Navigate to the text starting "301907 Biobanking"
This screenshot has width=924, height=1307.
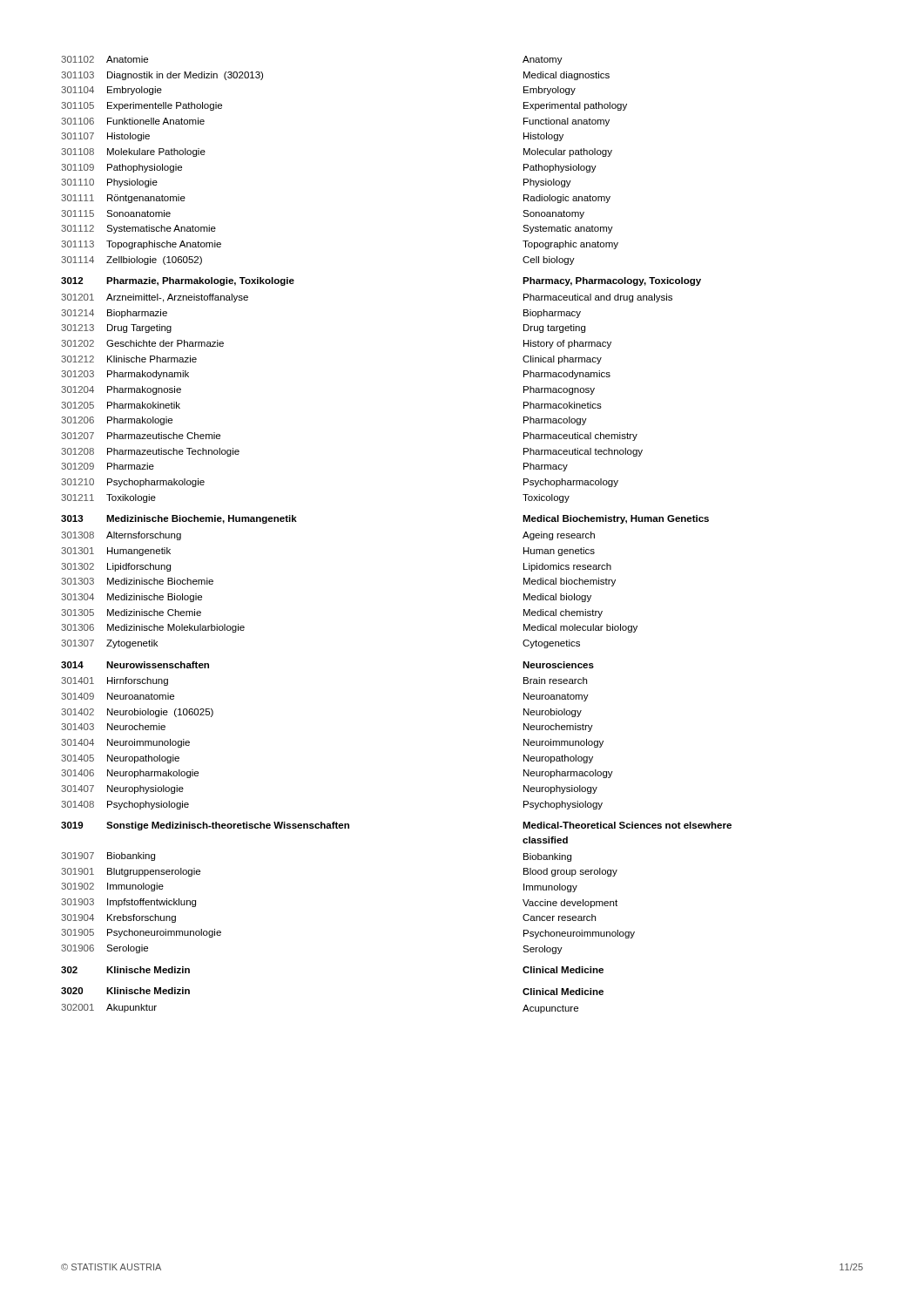tap(108, 856)
